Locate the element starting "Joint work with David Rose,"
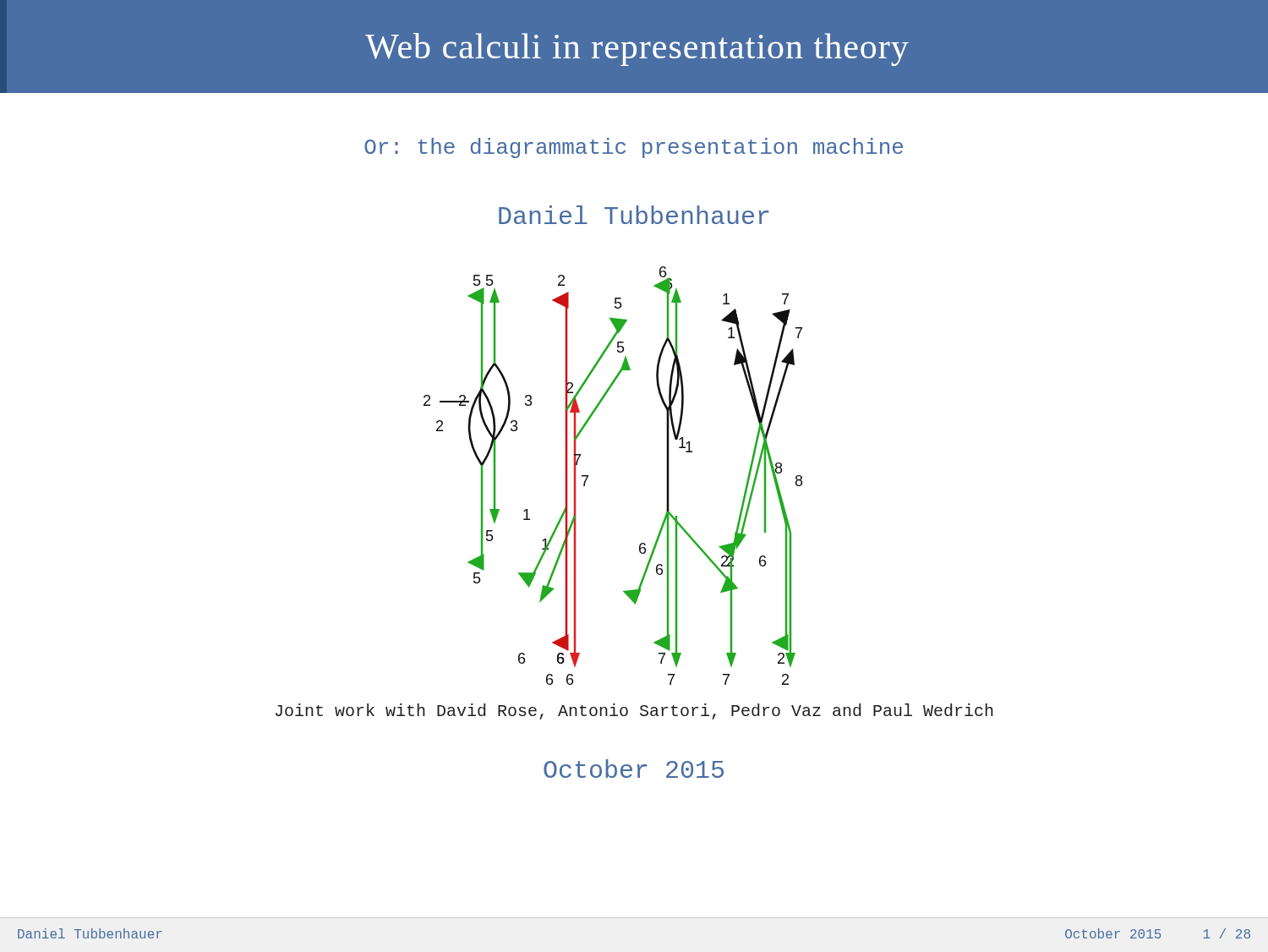This screenshot has height=952, width=1268. point(634,711)
